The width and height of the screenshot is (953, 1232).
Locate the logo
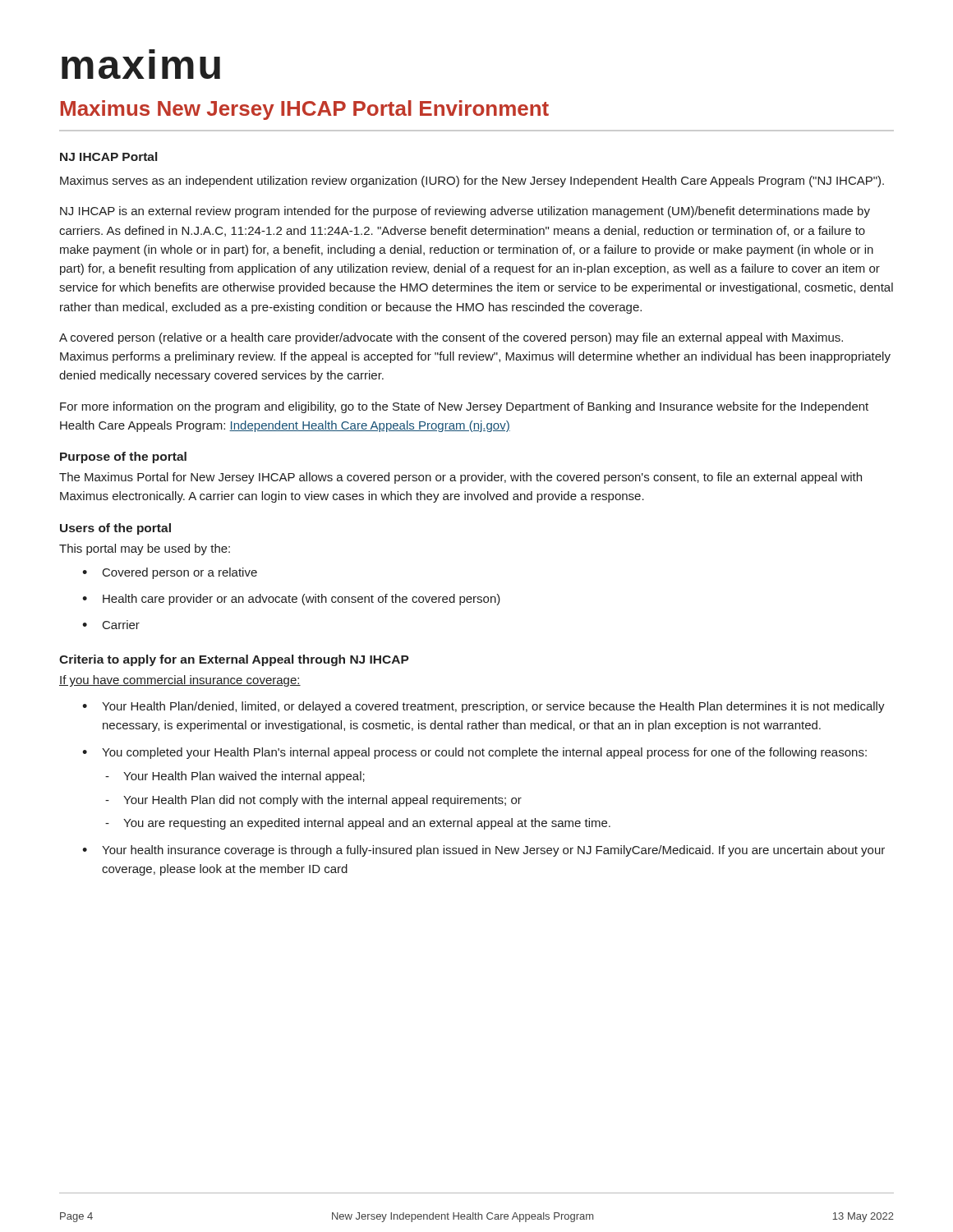pos(476,64)
